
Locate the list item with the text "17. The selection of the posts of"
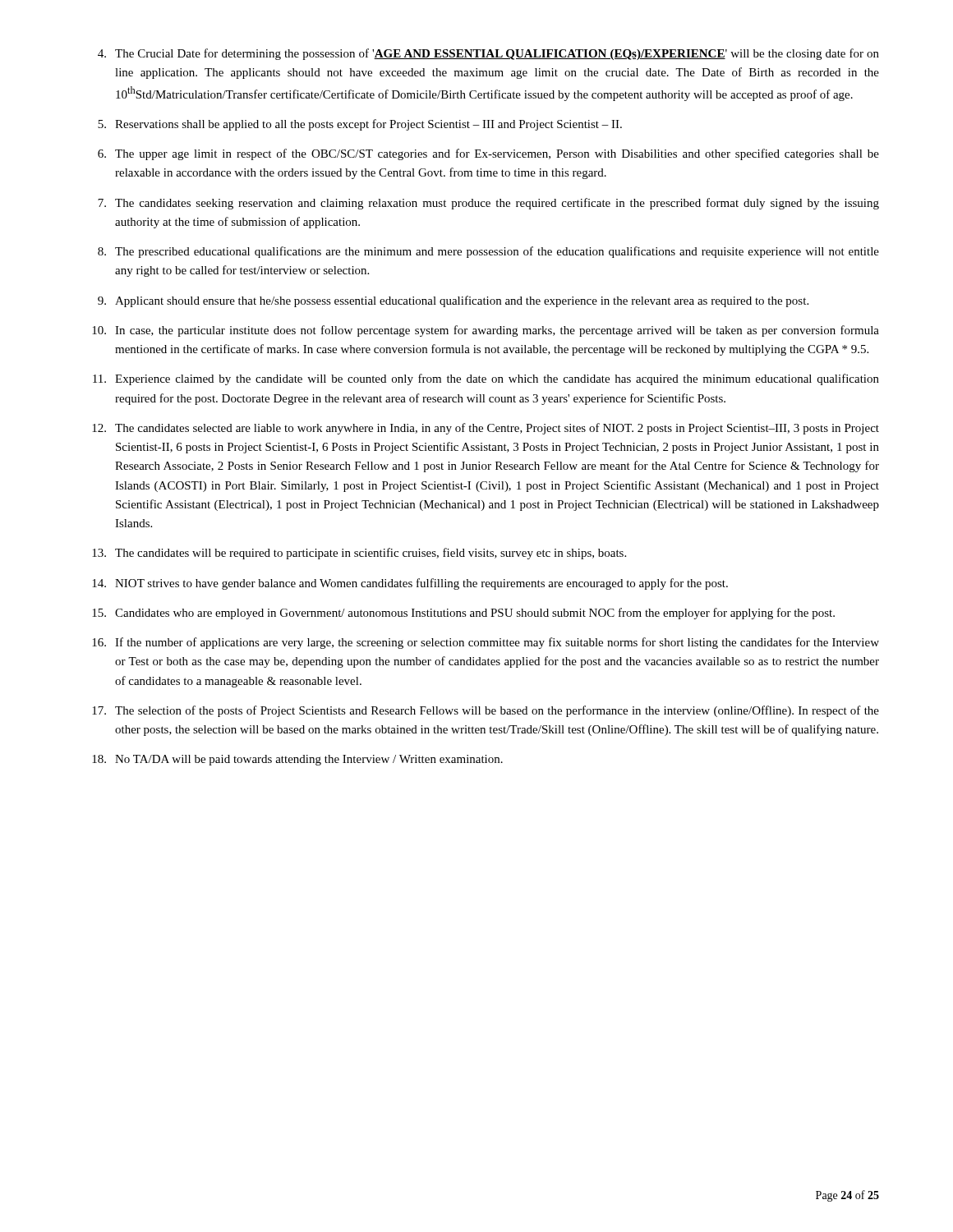tap(476, 720)
